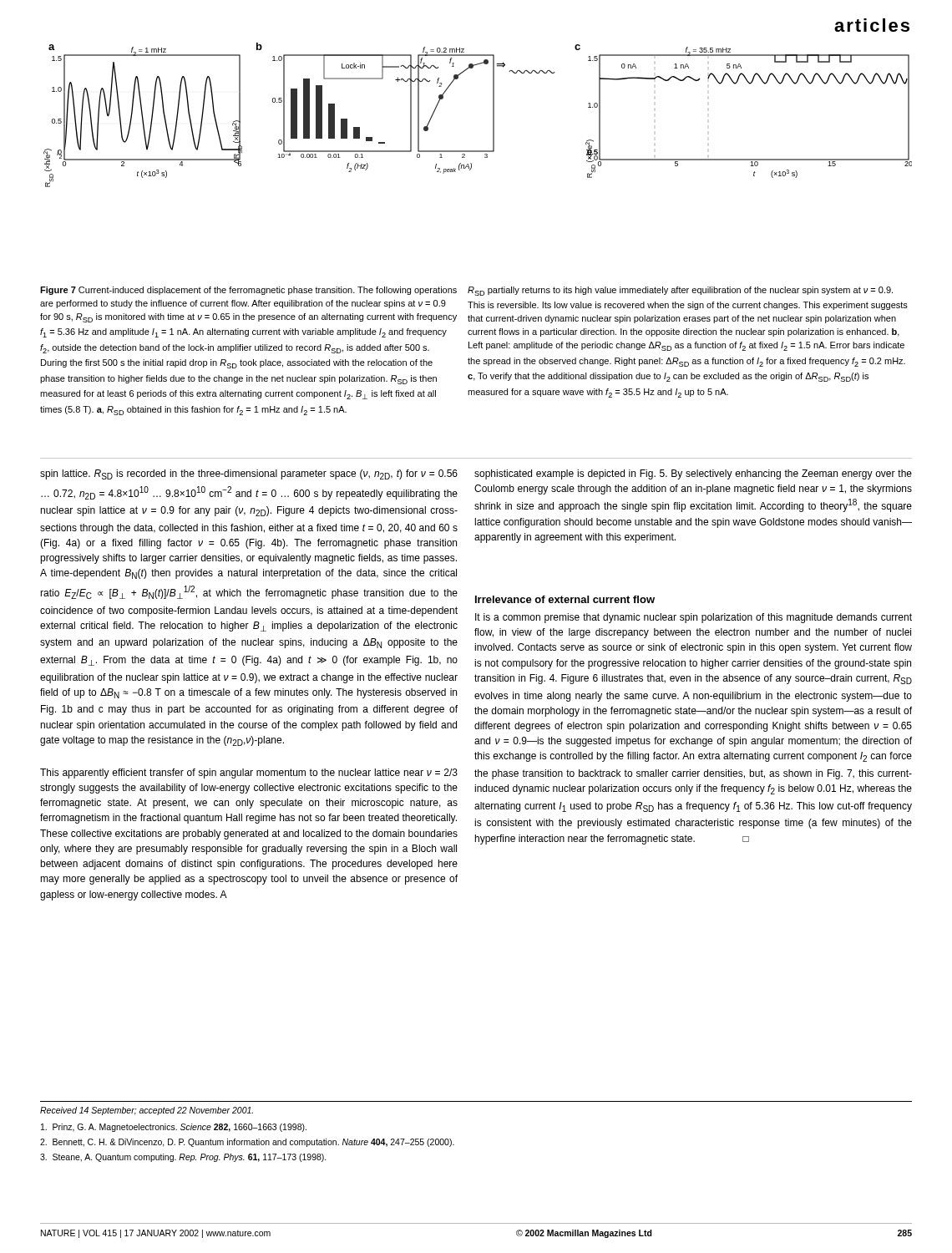Point to the passage starting "Figure 7 Current-induced displacement"
Screen dimensions: 1253x952
pyautogui.click(x=249, y=351)
